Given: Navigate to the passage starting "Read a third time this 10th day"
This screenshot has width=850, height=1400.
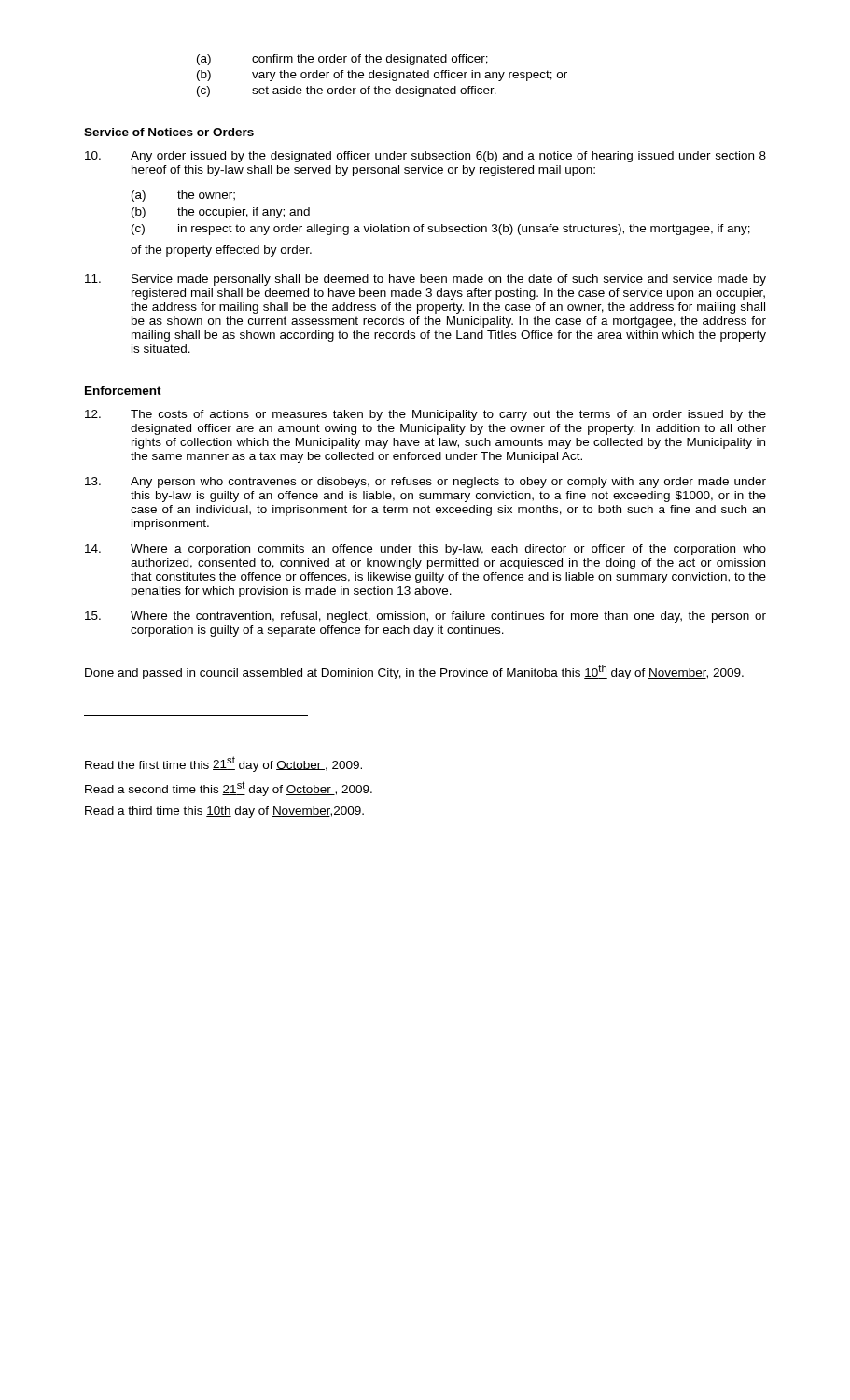Looking at the screenshot, I should tap(224, 810).
